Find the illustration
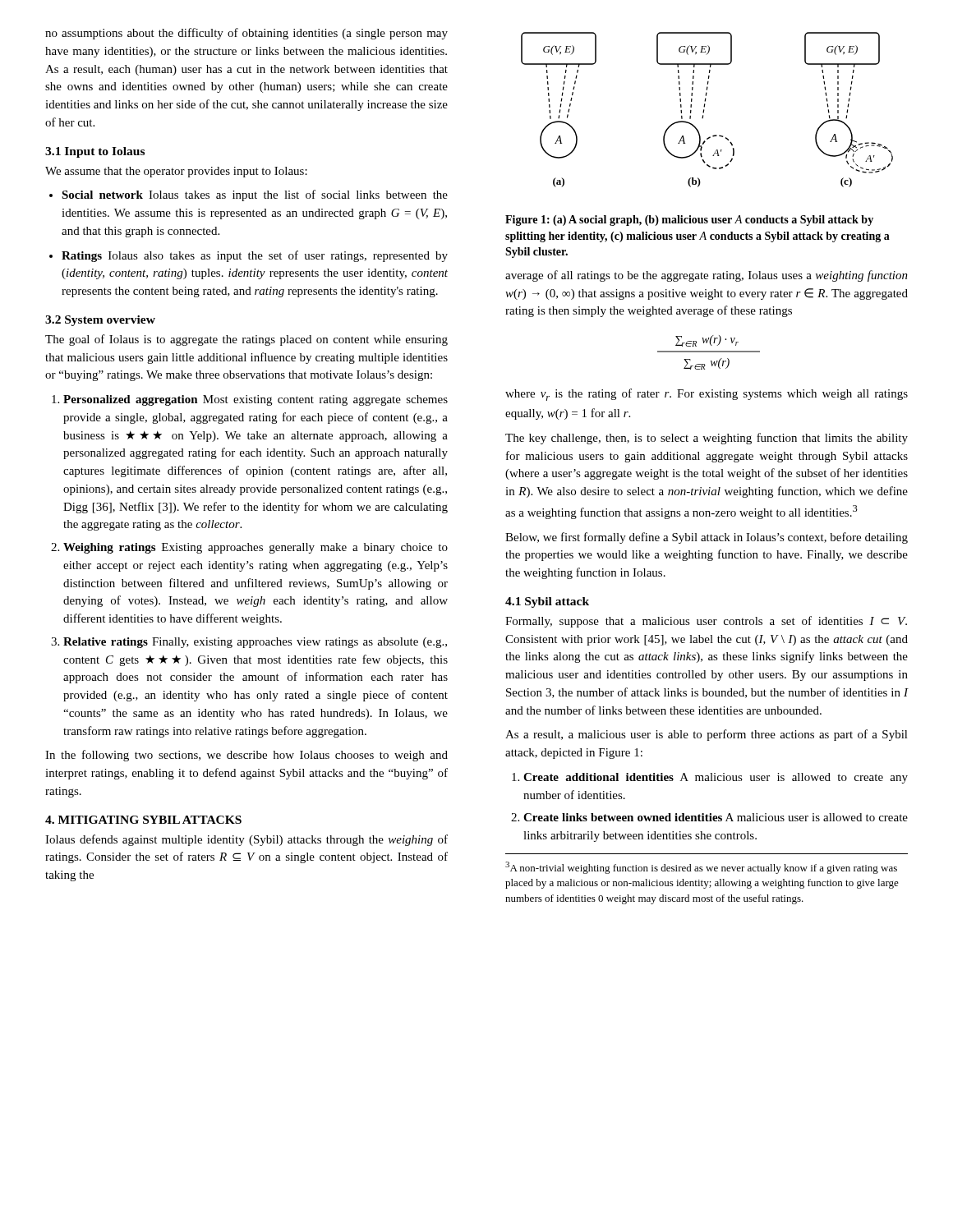This screenshot has height=1232, width=953. pos(707,115)
